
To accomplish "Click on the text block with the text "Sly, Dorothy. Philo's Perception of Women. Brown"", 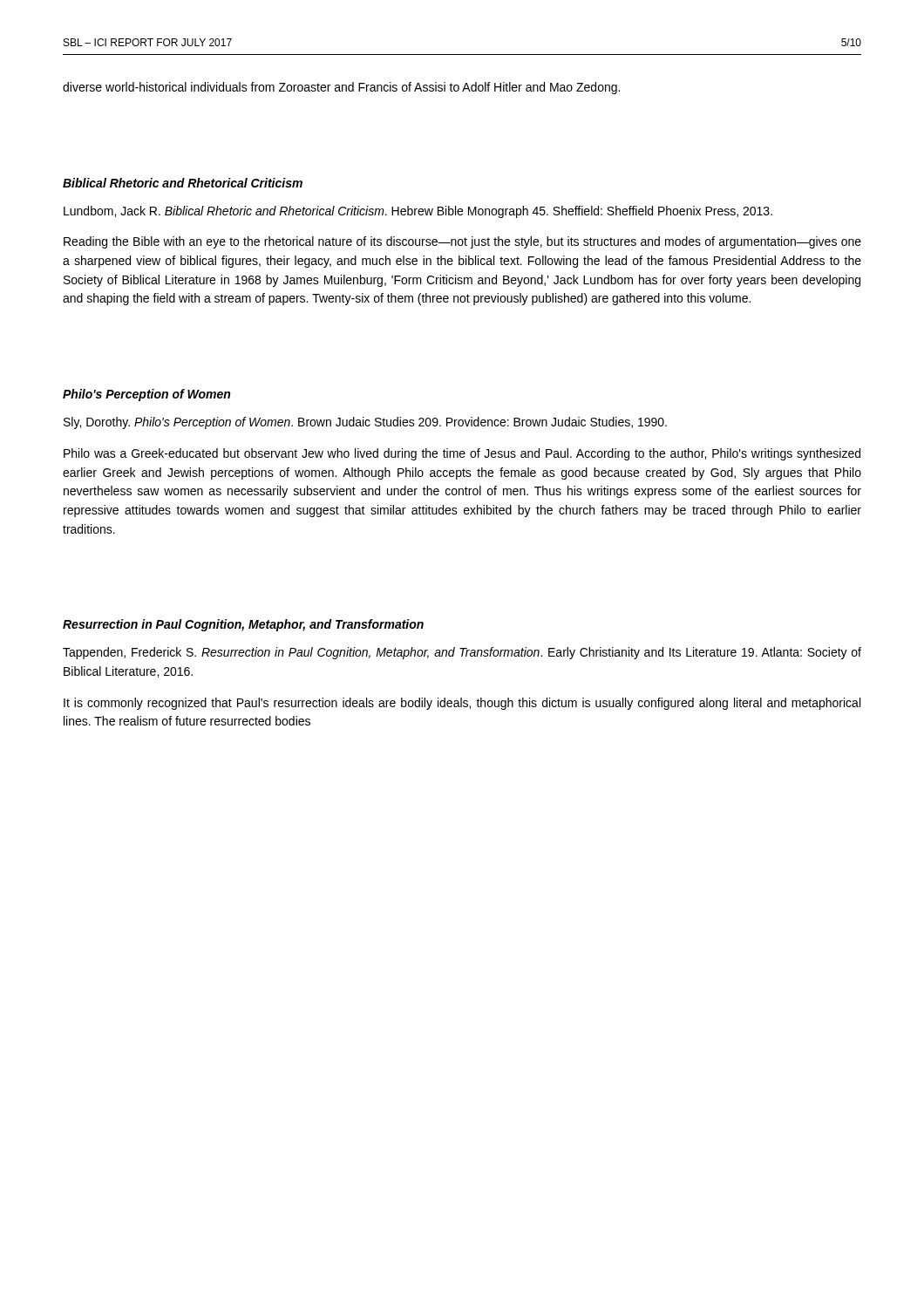I will coord(365,422).
